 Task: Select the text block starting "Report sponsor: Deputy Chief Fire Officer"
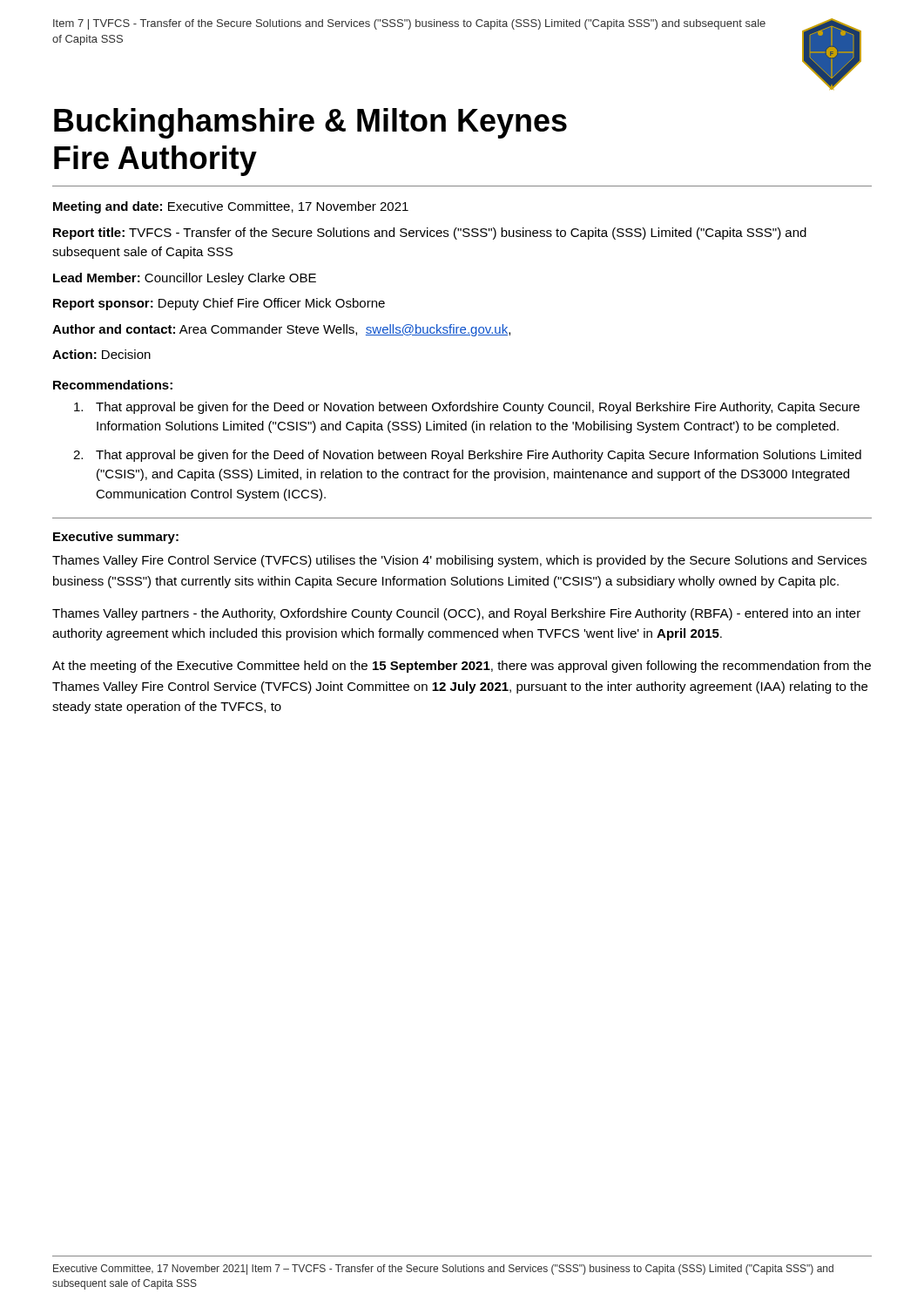pos(219,303)
